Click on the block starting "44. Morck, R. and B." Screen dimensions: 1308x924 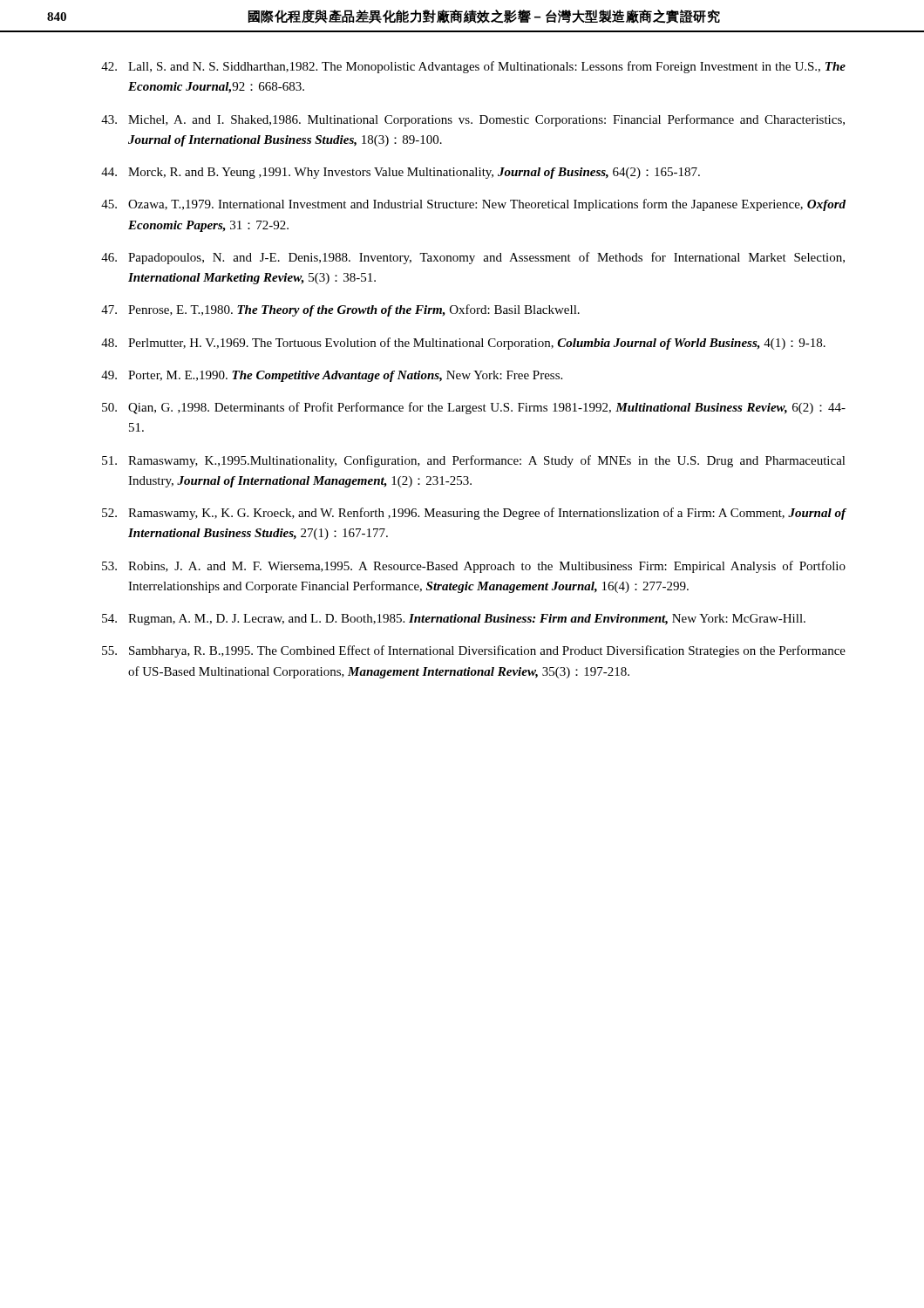(462, 172)
